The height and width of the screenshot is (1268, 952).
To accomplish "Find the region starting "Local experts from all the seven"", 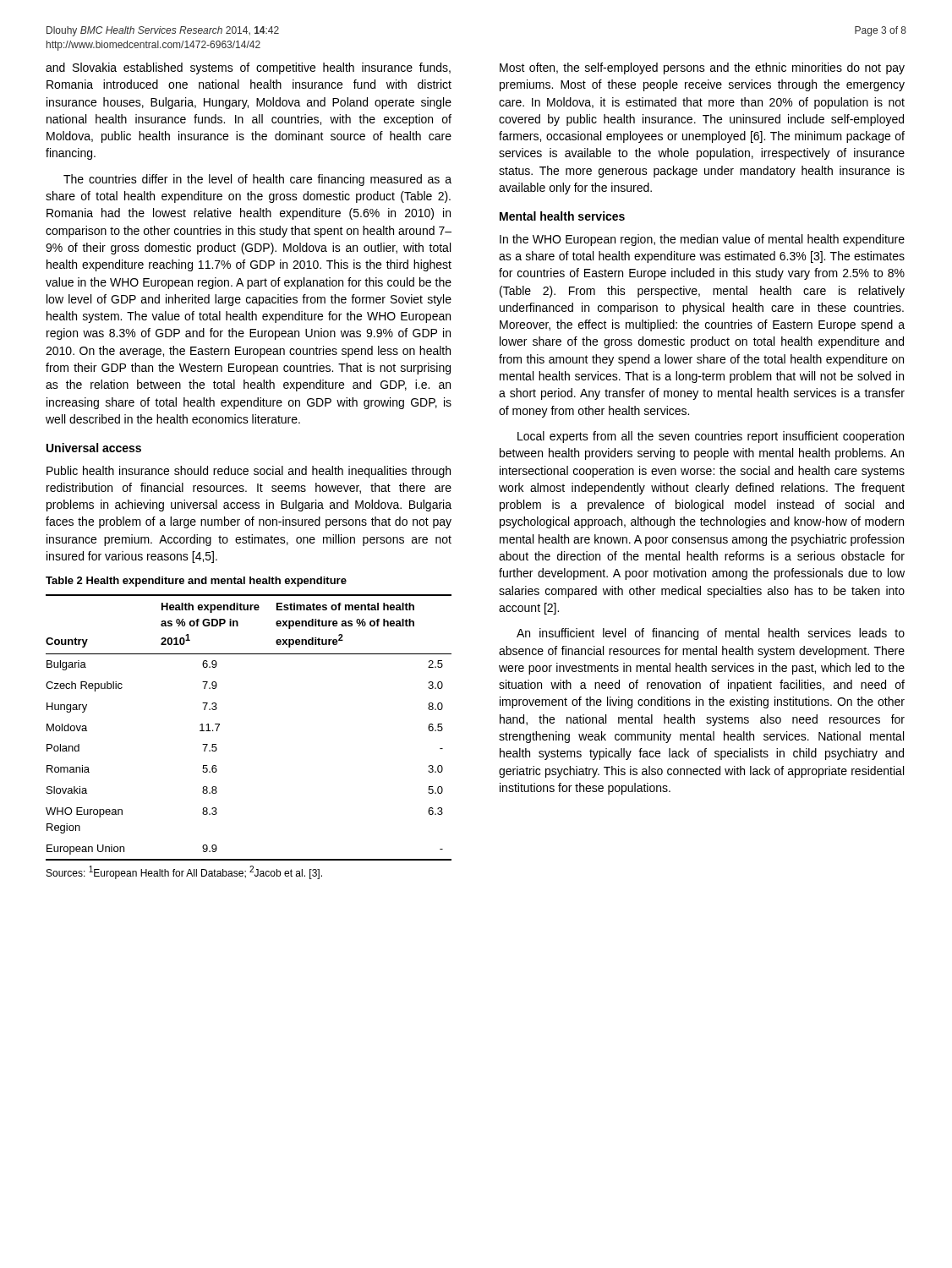I will [702, 522].
